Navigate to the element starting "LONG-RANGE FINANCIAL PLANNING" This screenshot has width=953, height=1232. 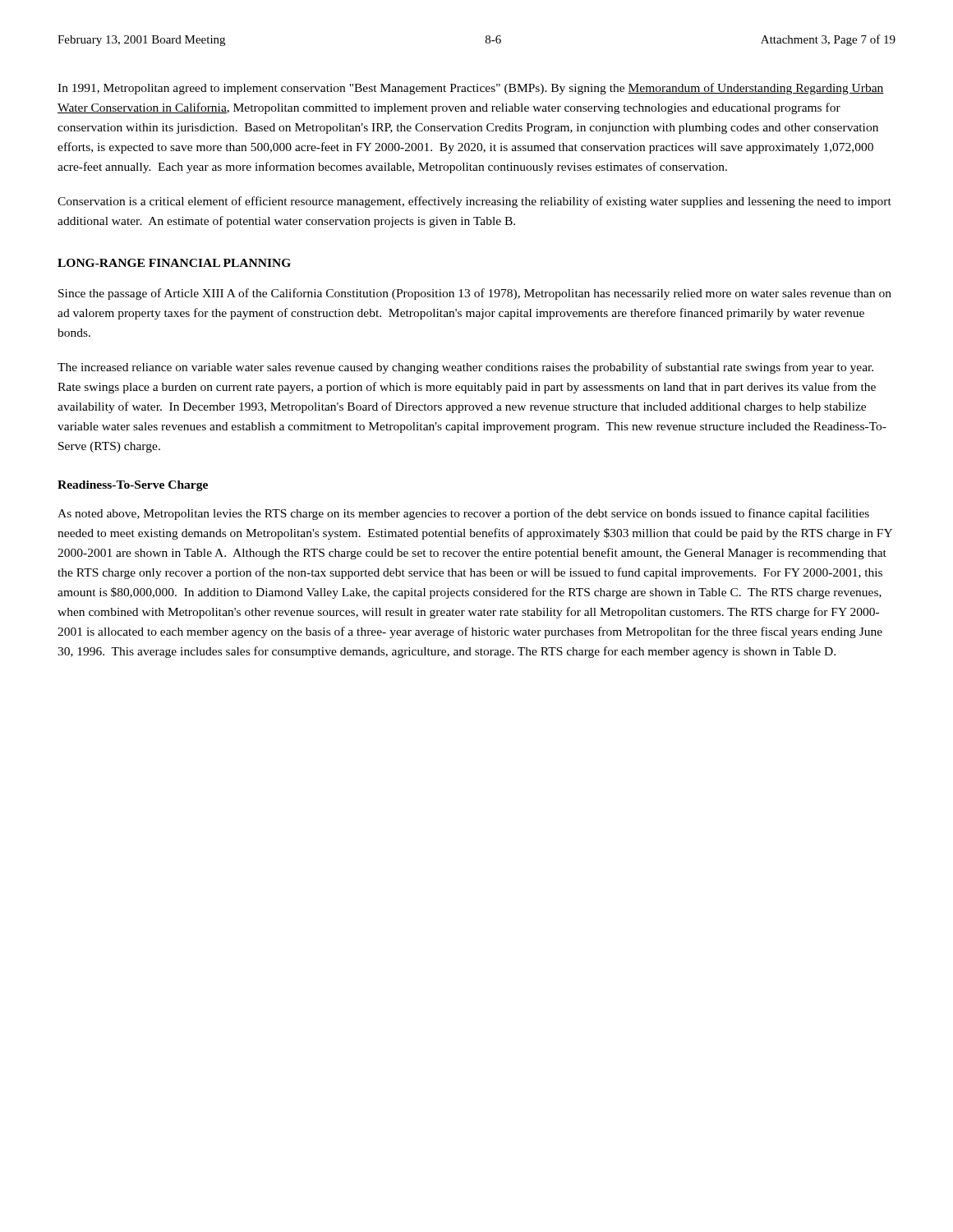pos(174,262)
